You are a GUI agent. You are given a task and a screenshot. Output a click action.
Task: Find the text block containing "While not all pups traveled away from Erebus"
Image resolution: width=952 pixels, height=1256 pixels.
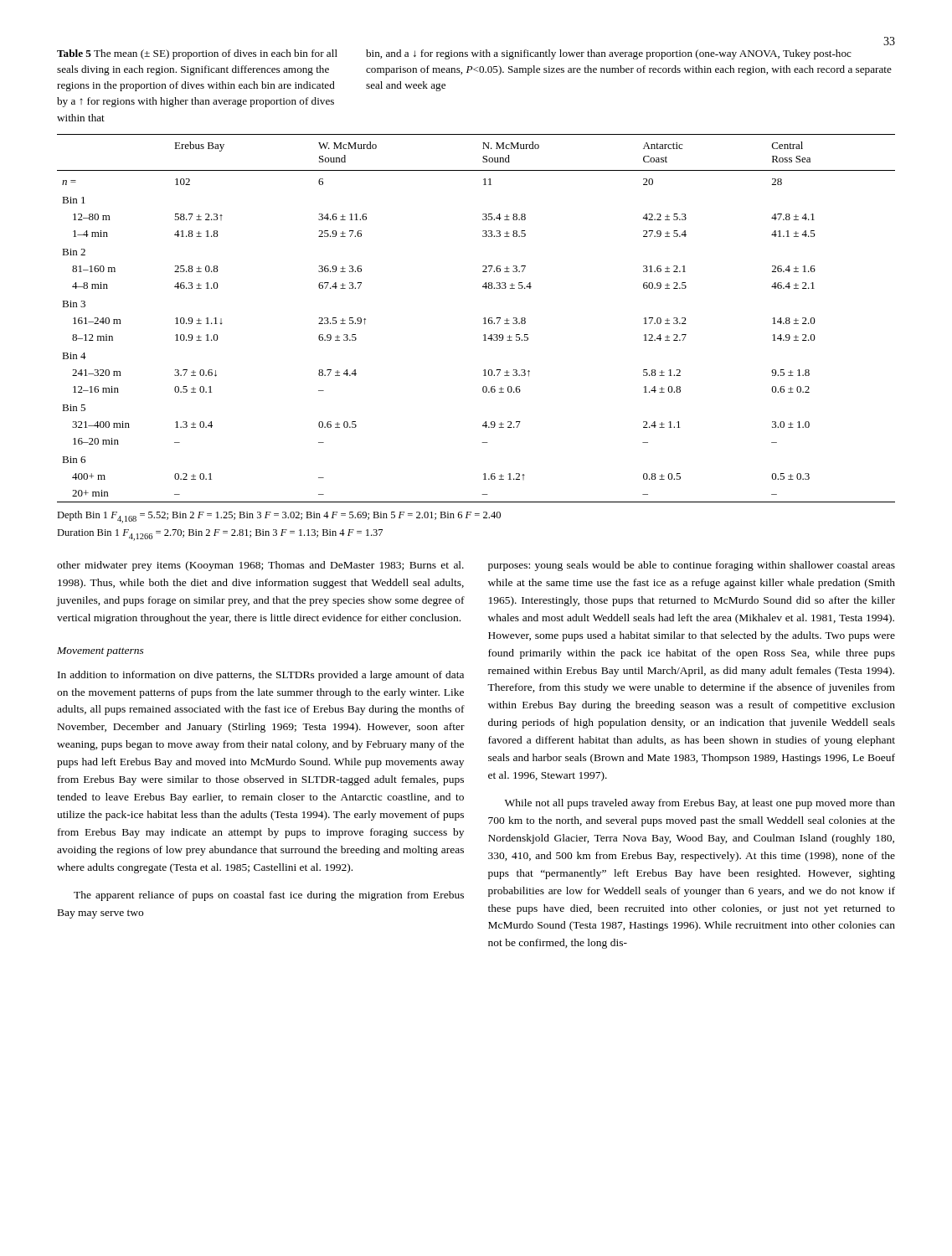[x=691, y=873]
